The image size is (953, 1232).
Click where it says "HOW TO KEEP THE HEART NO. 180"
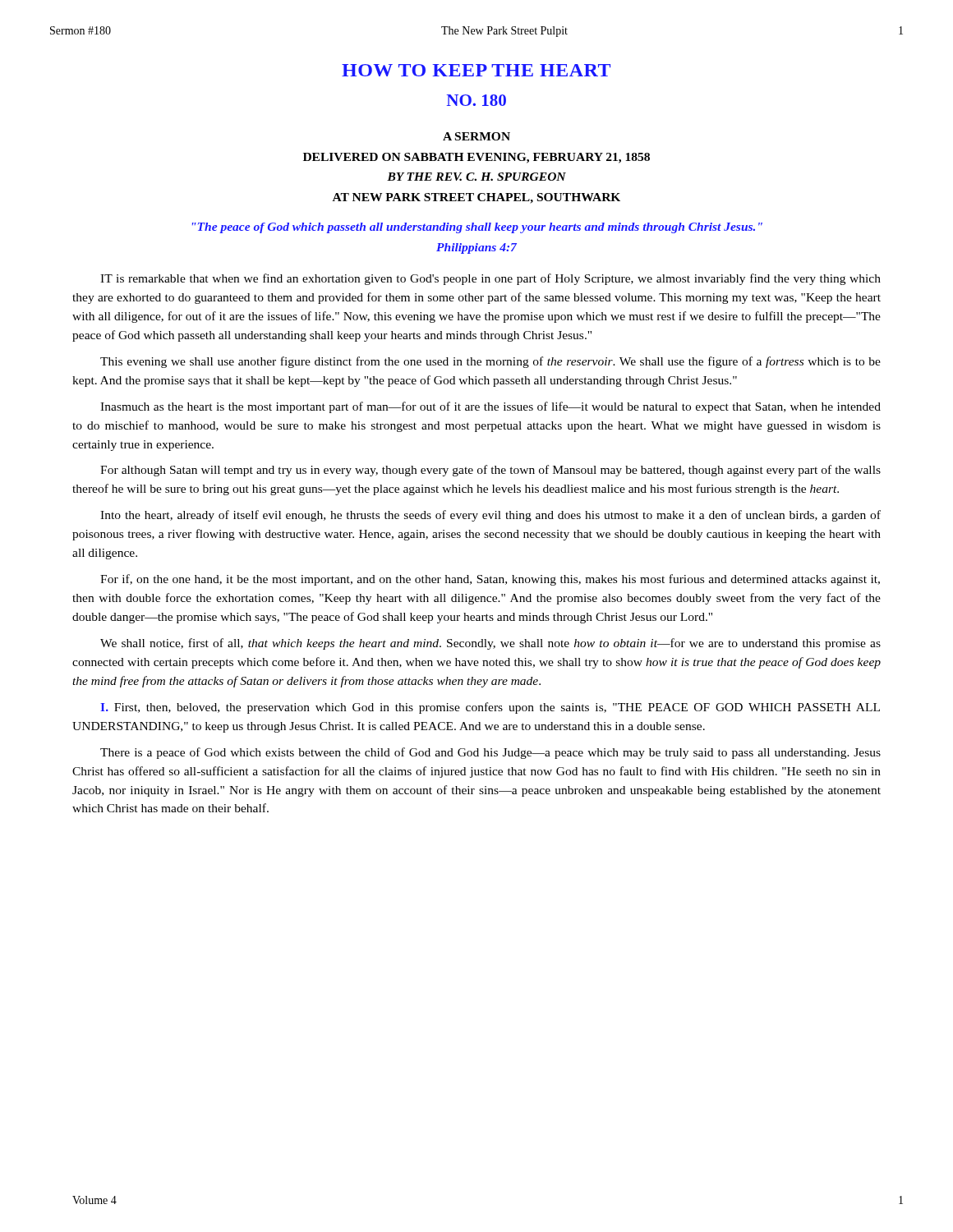click(476, 84)
